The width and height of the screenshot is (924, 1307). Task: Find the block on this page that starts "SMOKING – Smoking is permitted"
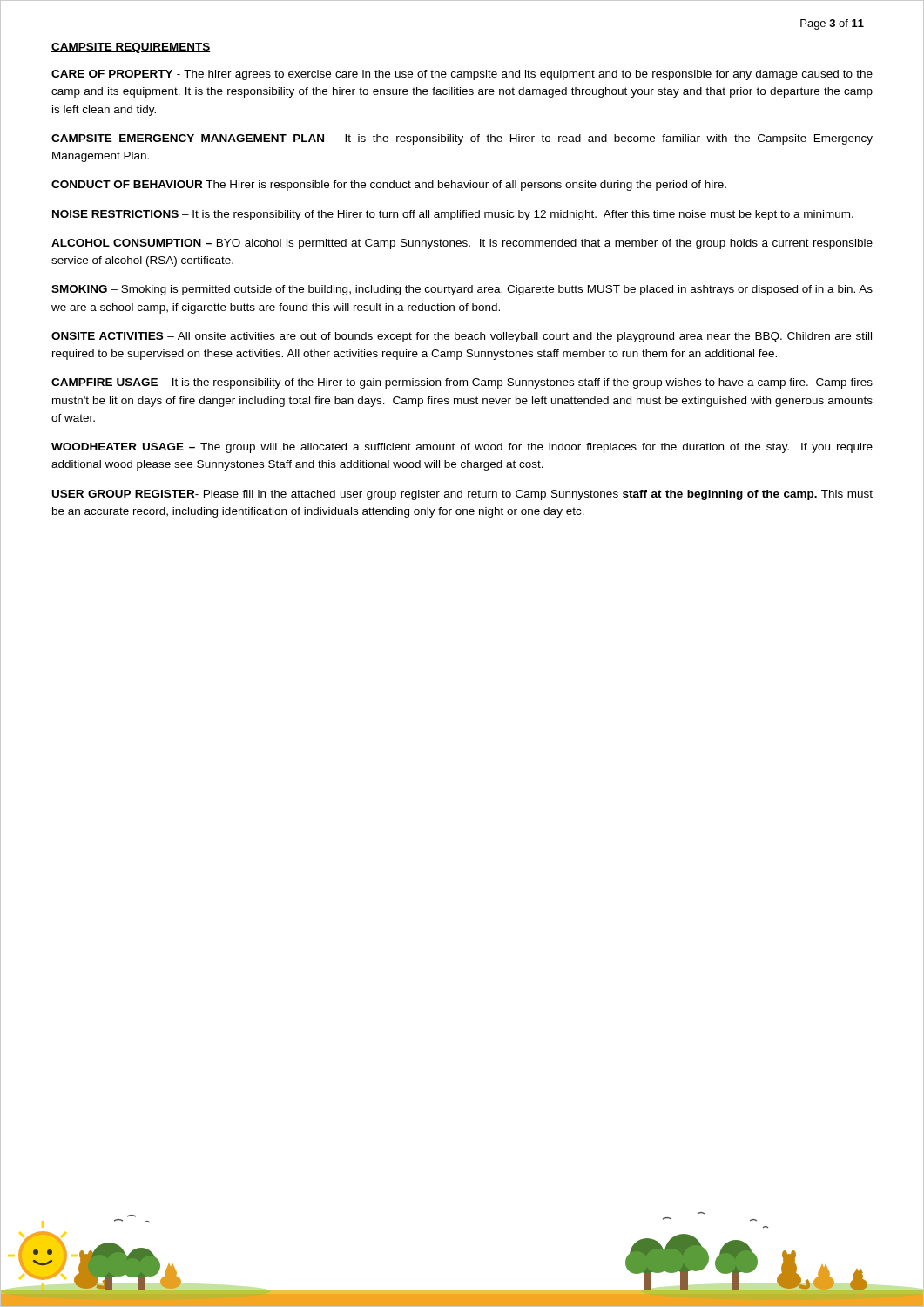coord(462,298)
